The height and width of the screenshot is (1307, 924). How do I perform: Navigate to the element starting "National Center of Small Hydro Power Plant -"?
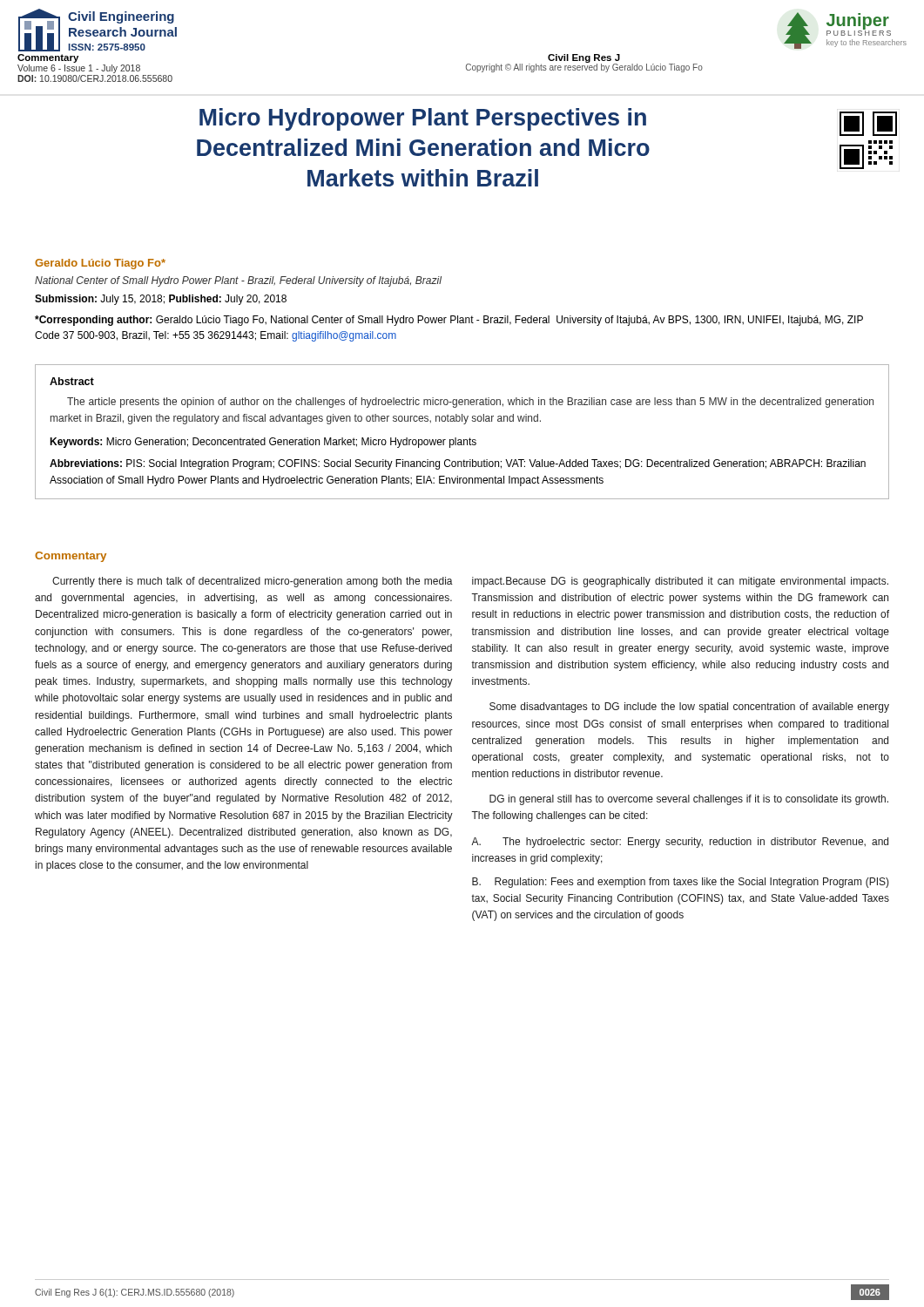238,281
